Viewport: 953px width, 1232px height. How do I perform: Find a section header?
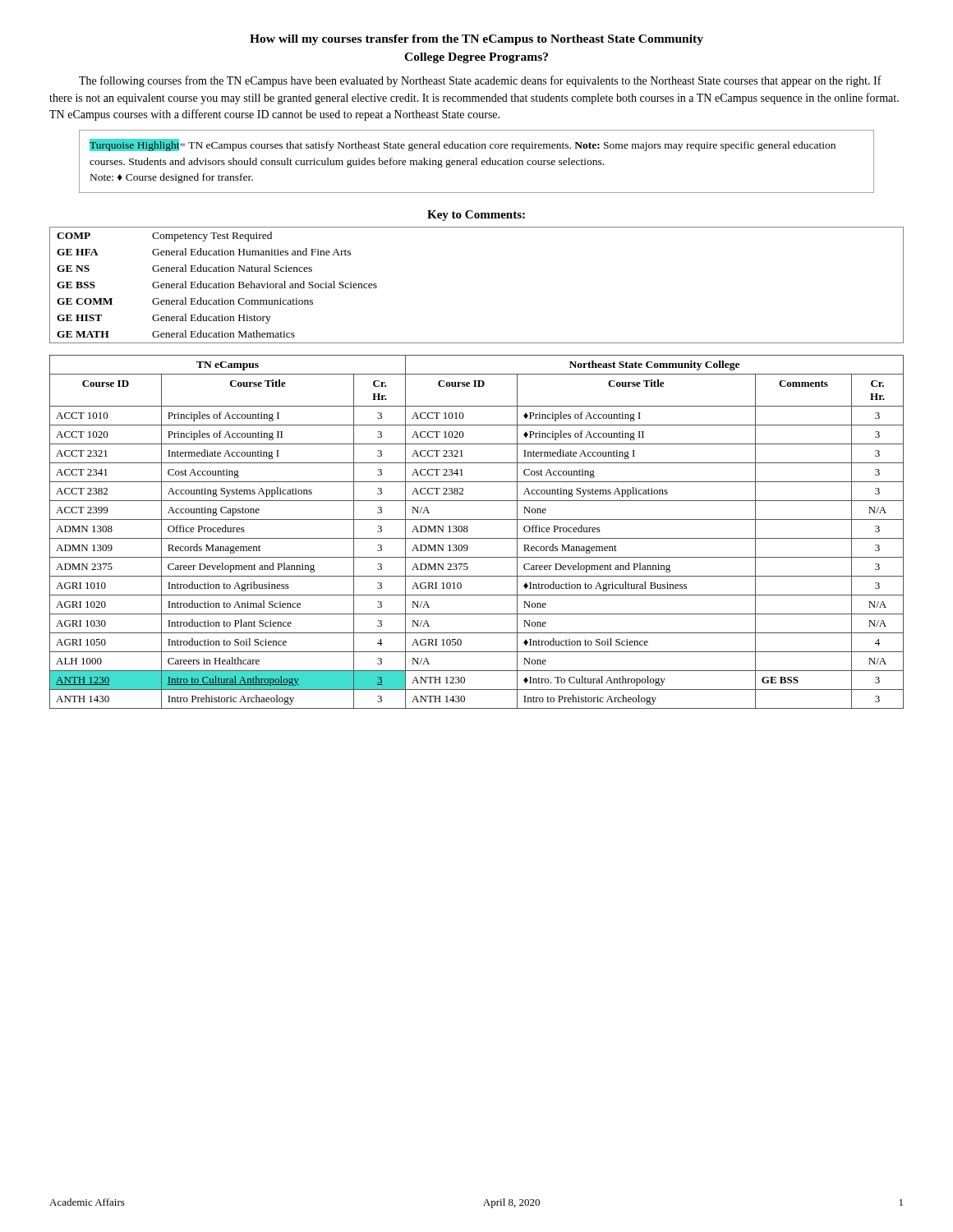pos(476,214)
